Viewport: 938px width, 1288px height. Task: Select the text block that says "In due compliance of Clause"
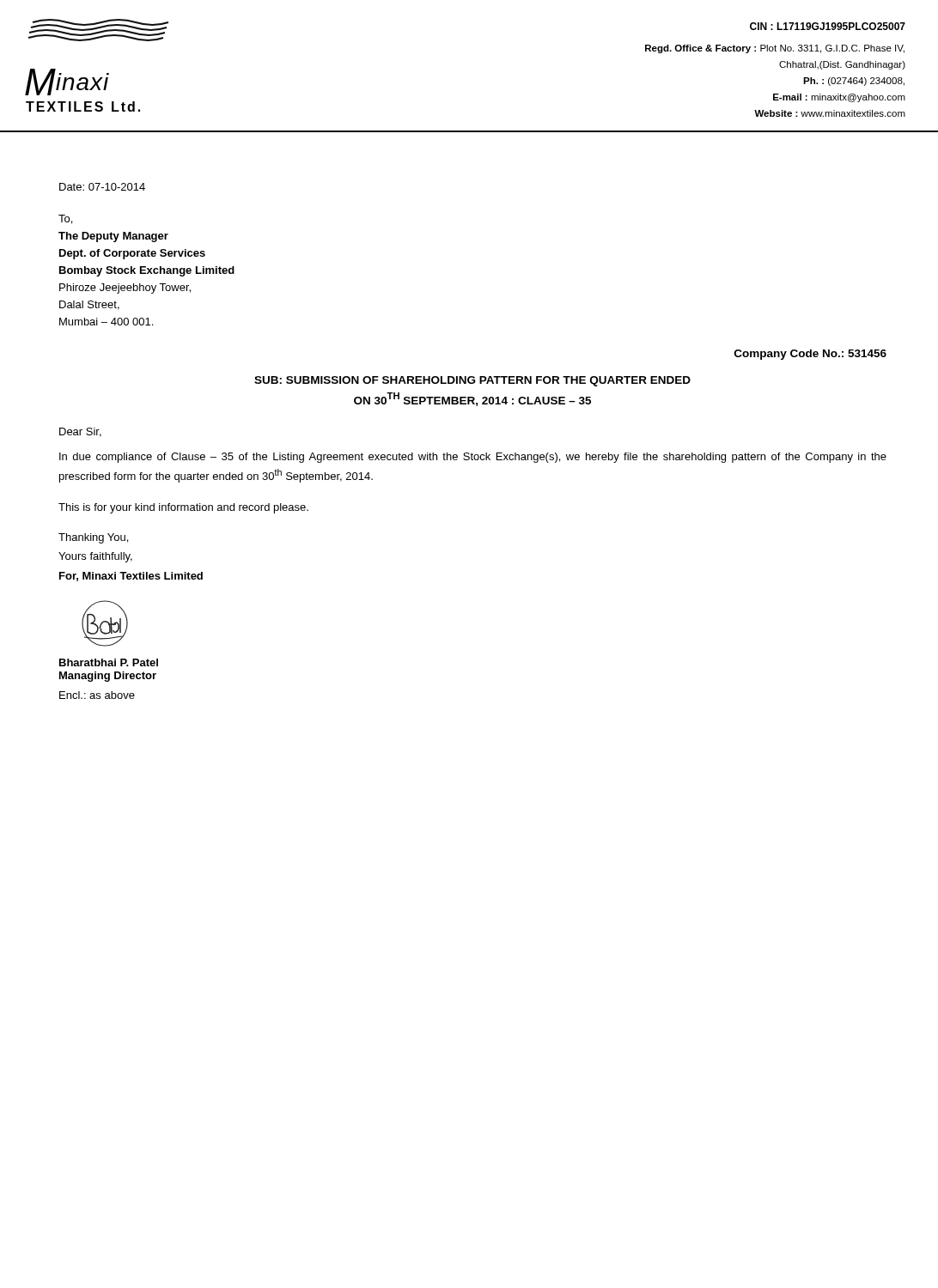pos(472,466)
